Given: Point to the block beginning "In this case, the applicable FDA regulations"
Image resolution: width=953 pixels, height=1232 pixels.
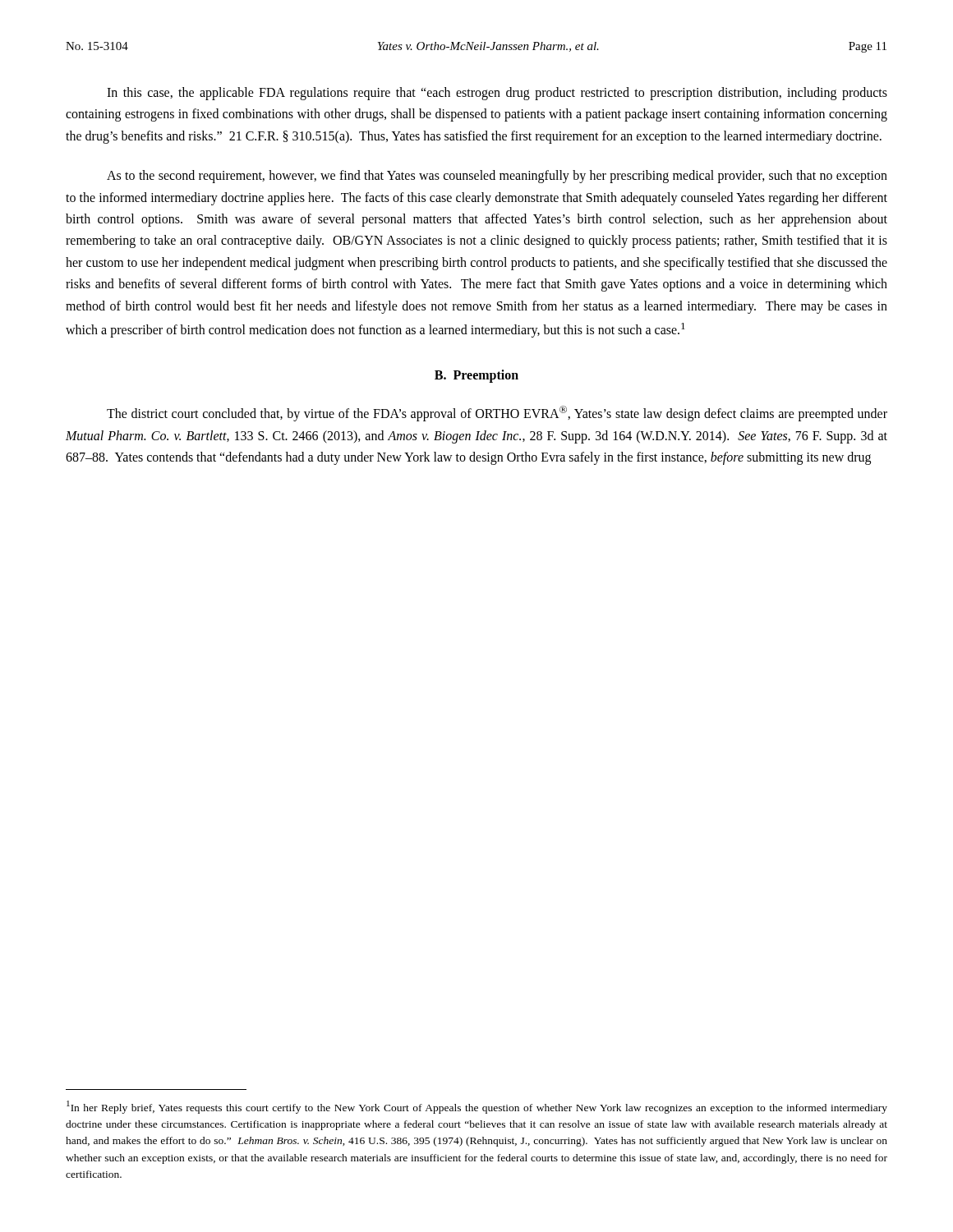Looking at the screenshot, I should click(476, 115).
